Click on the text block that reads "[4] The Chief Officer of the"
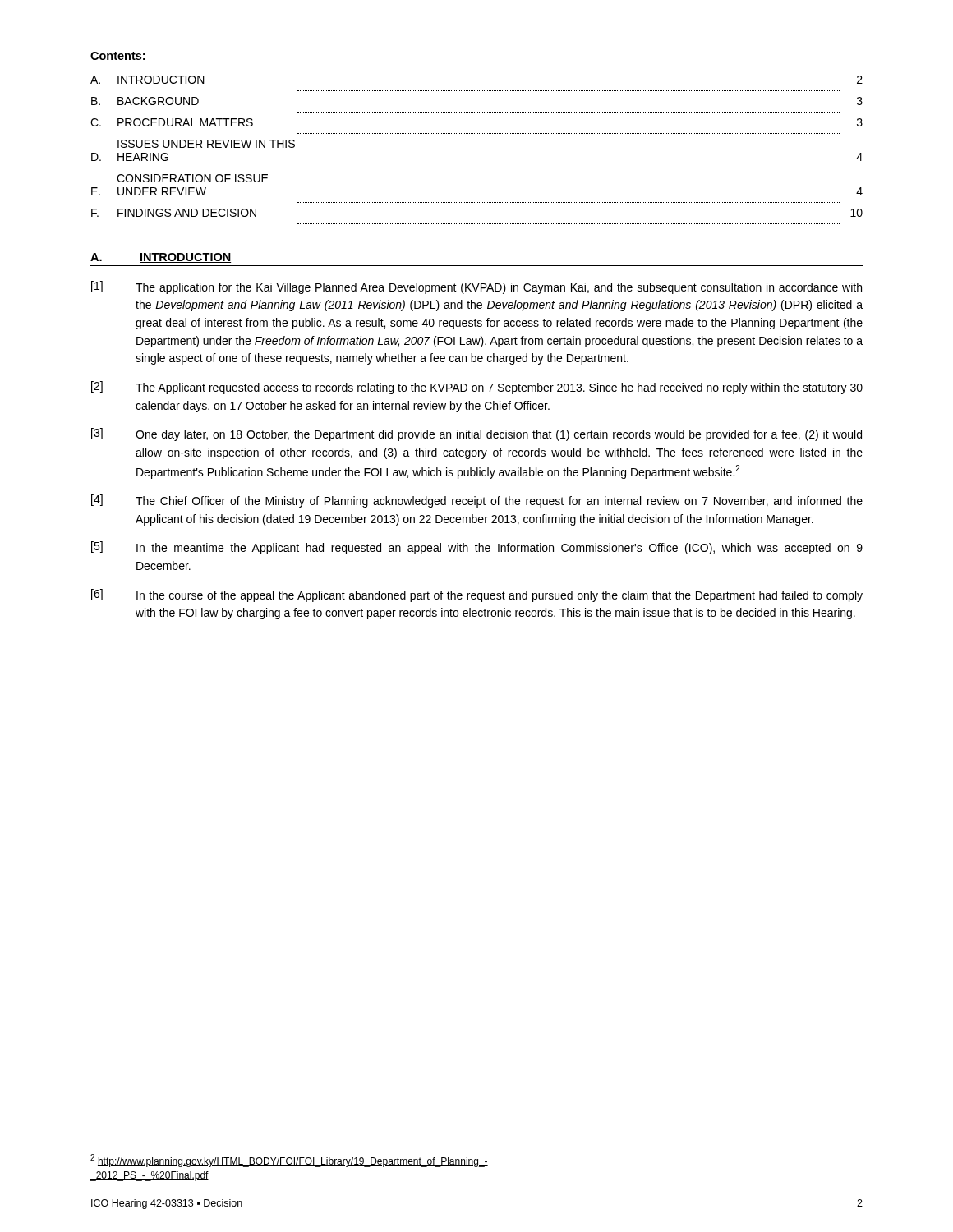 [476, 511]
